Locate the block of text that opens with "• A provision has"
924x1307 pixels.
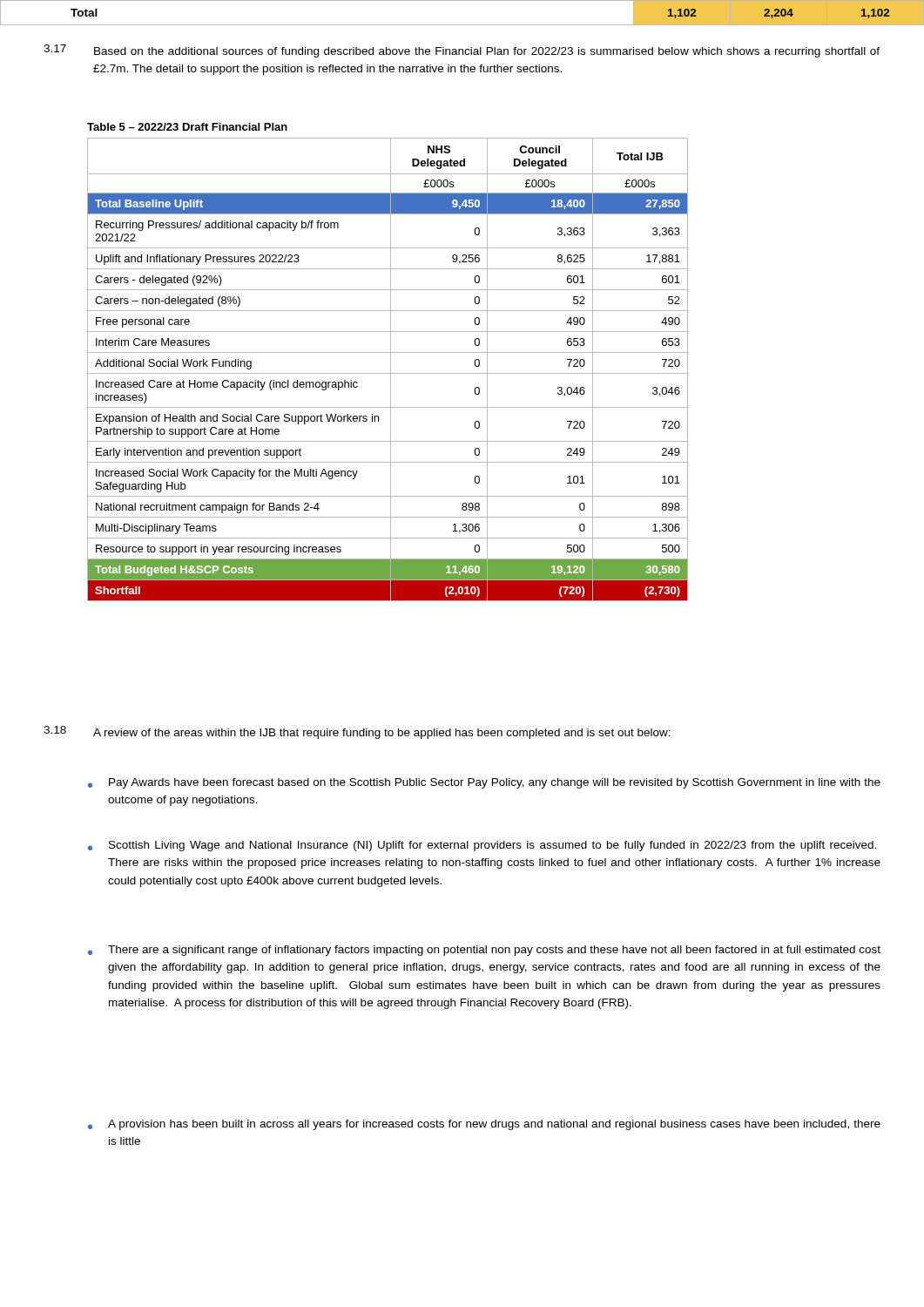coord(484,1133)
